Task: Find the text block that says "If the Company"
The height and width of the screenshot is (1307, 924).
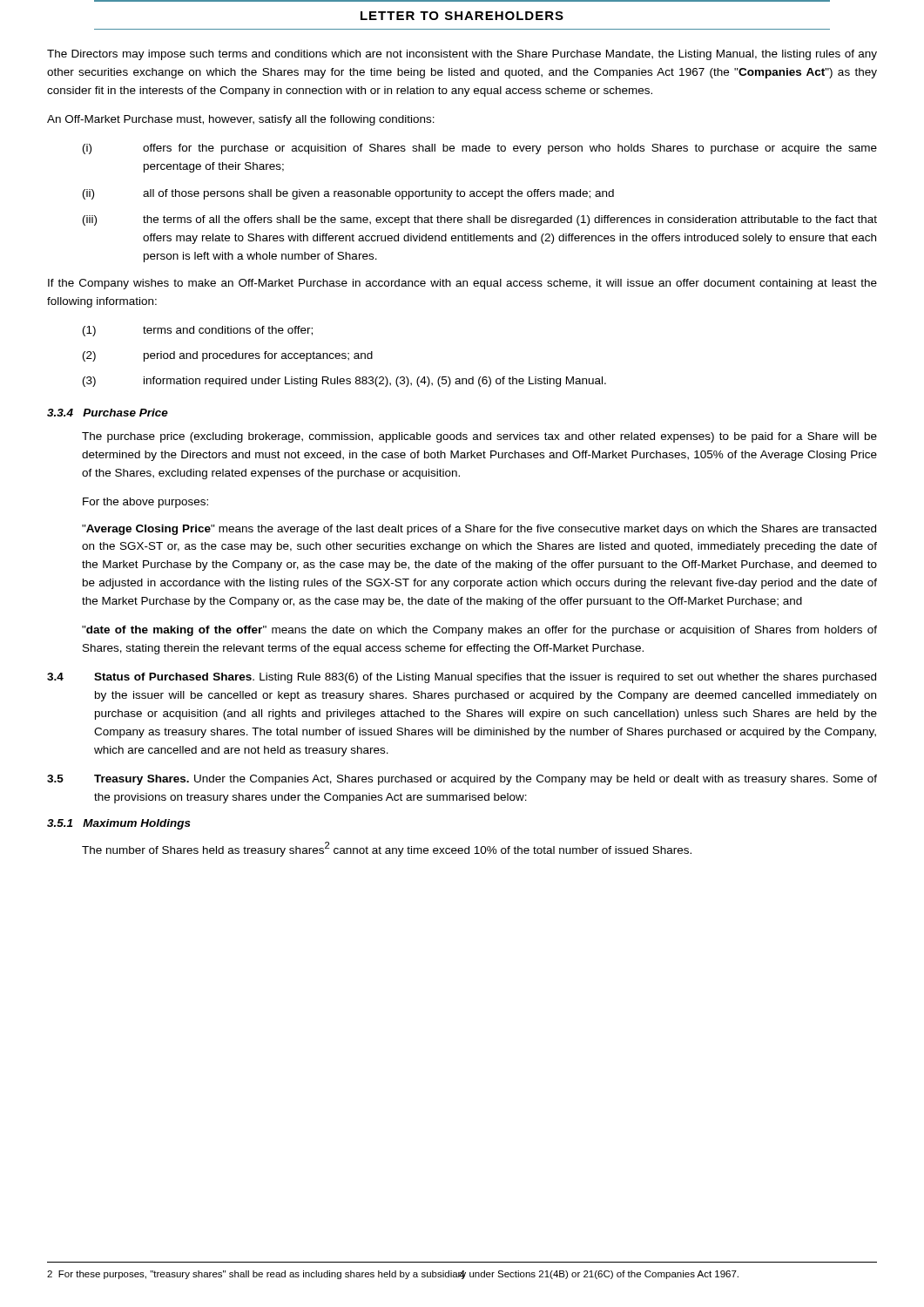Action: click(462, 292)
